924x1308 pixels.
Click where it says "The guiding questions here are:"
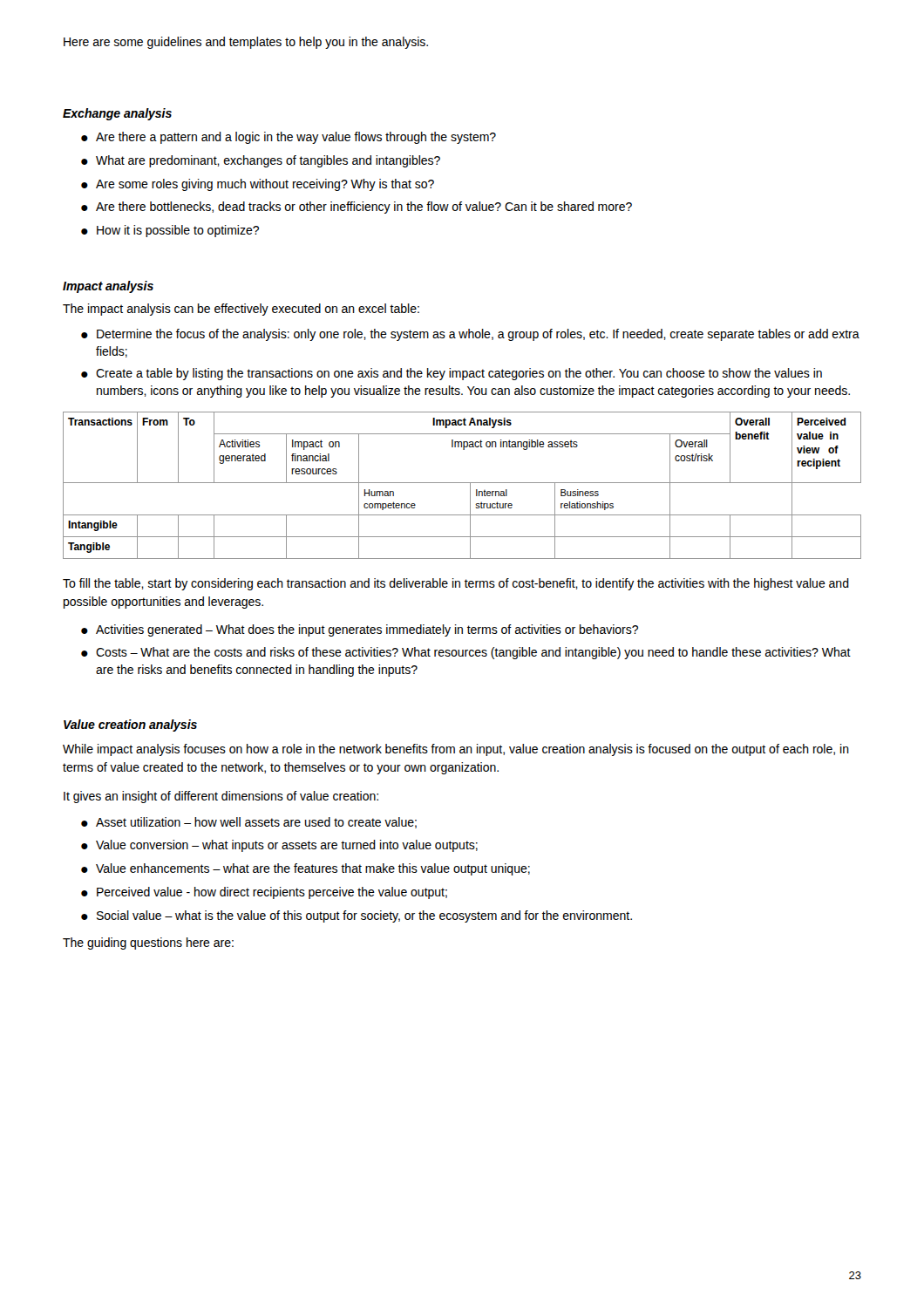pyautogui.click(x=149, y=943)
